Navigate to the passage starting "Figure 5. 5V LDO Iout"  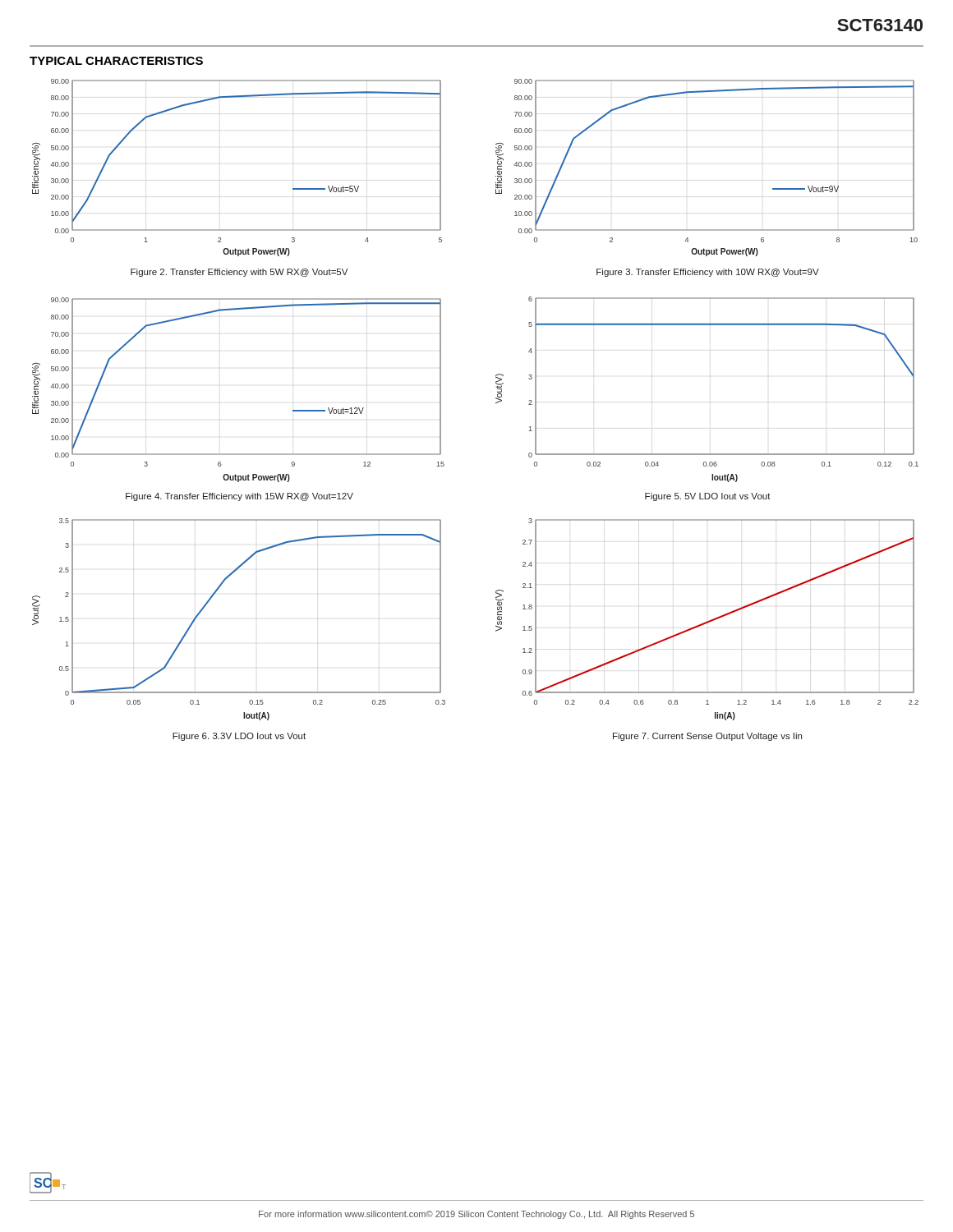(x=707, y=496)
